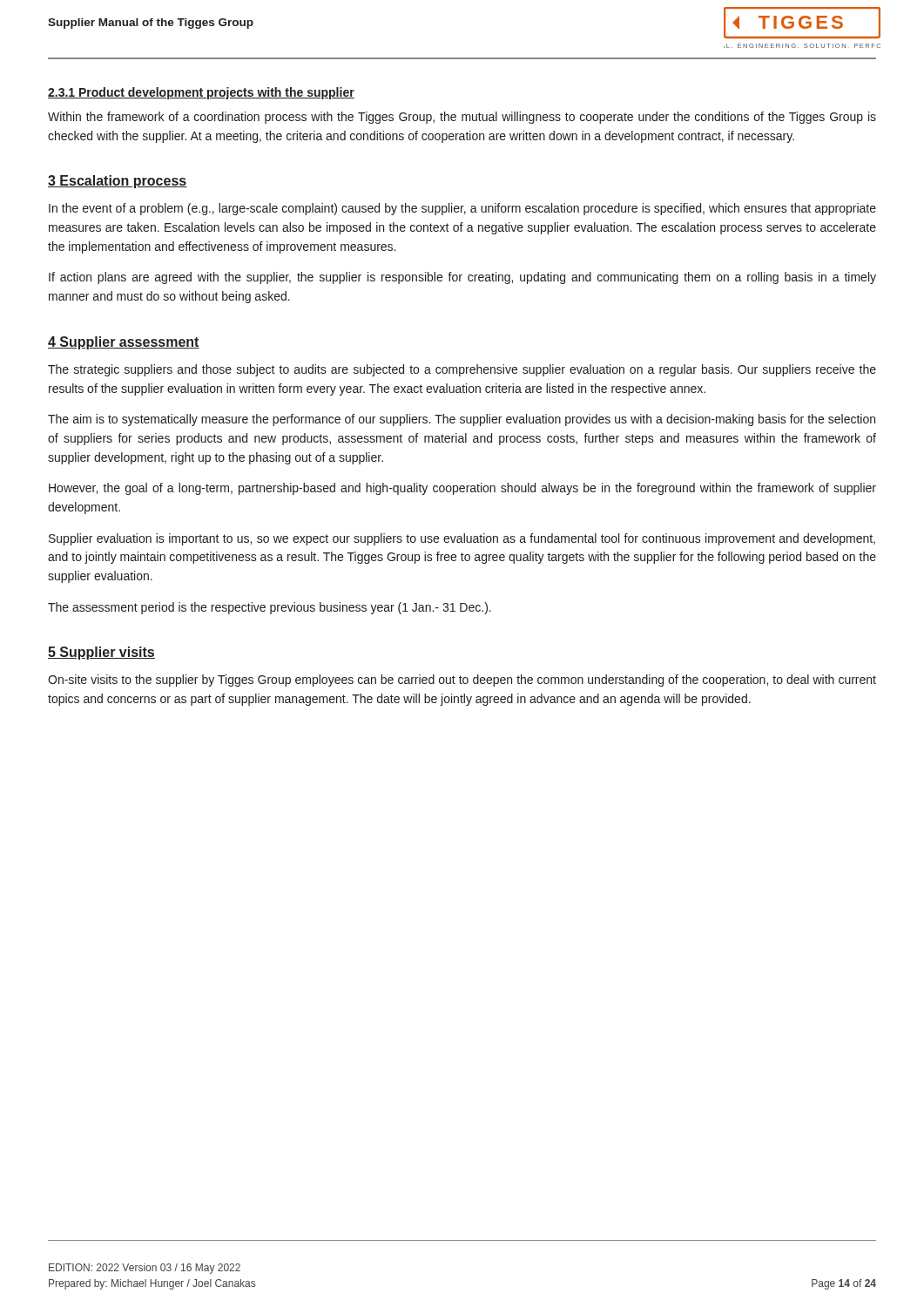Screen dimensions: 1307x924
Task: Where does it say "4 Supplier assessment"?
Action: pos(123,342)
